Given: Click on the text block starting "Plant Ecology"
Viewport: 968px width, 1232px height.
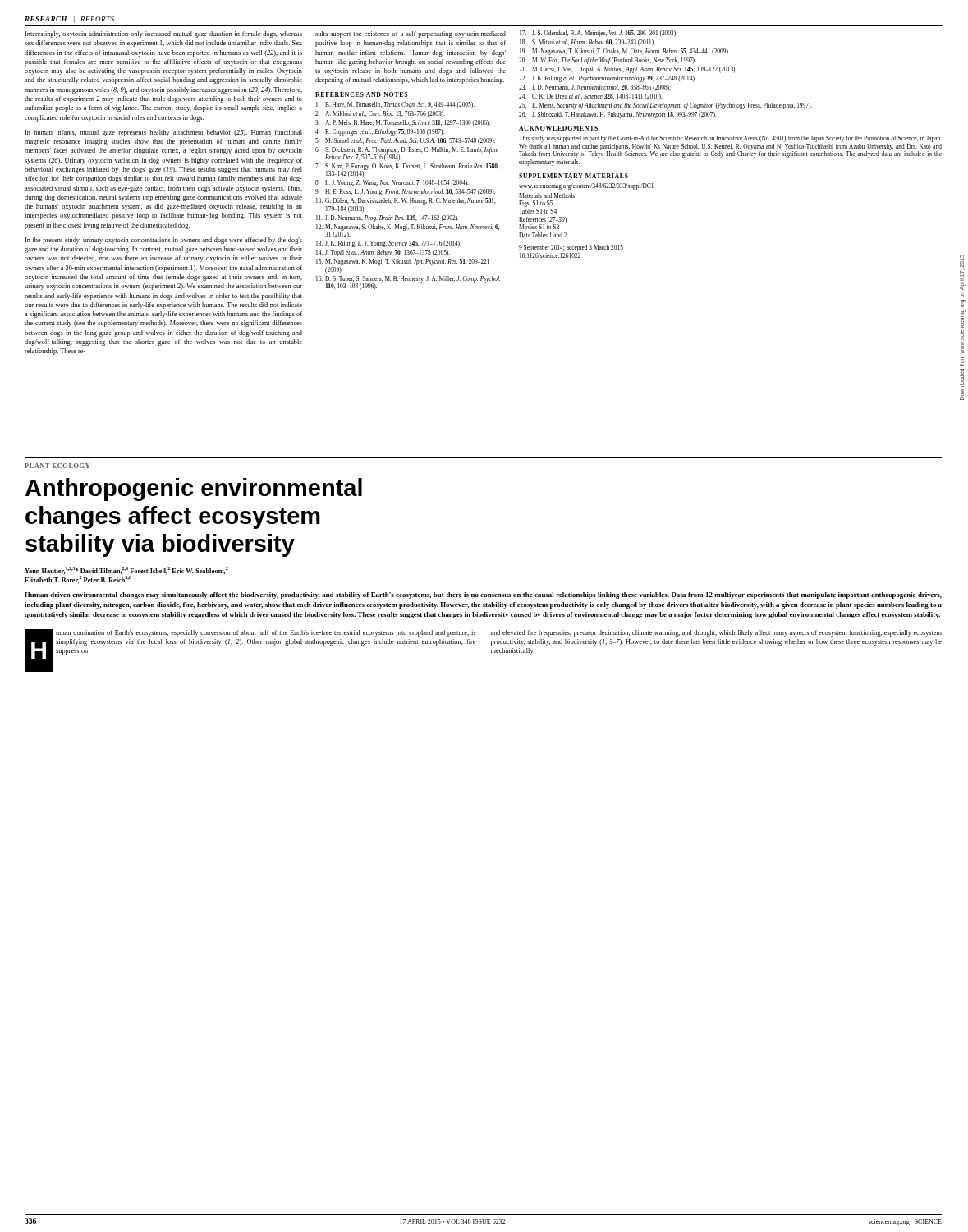Looking at the screenshot, I should coord(58,466).
